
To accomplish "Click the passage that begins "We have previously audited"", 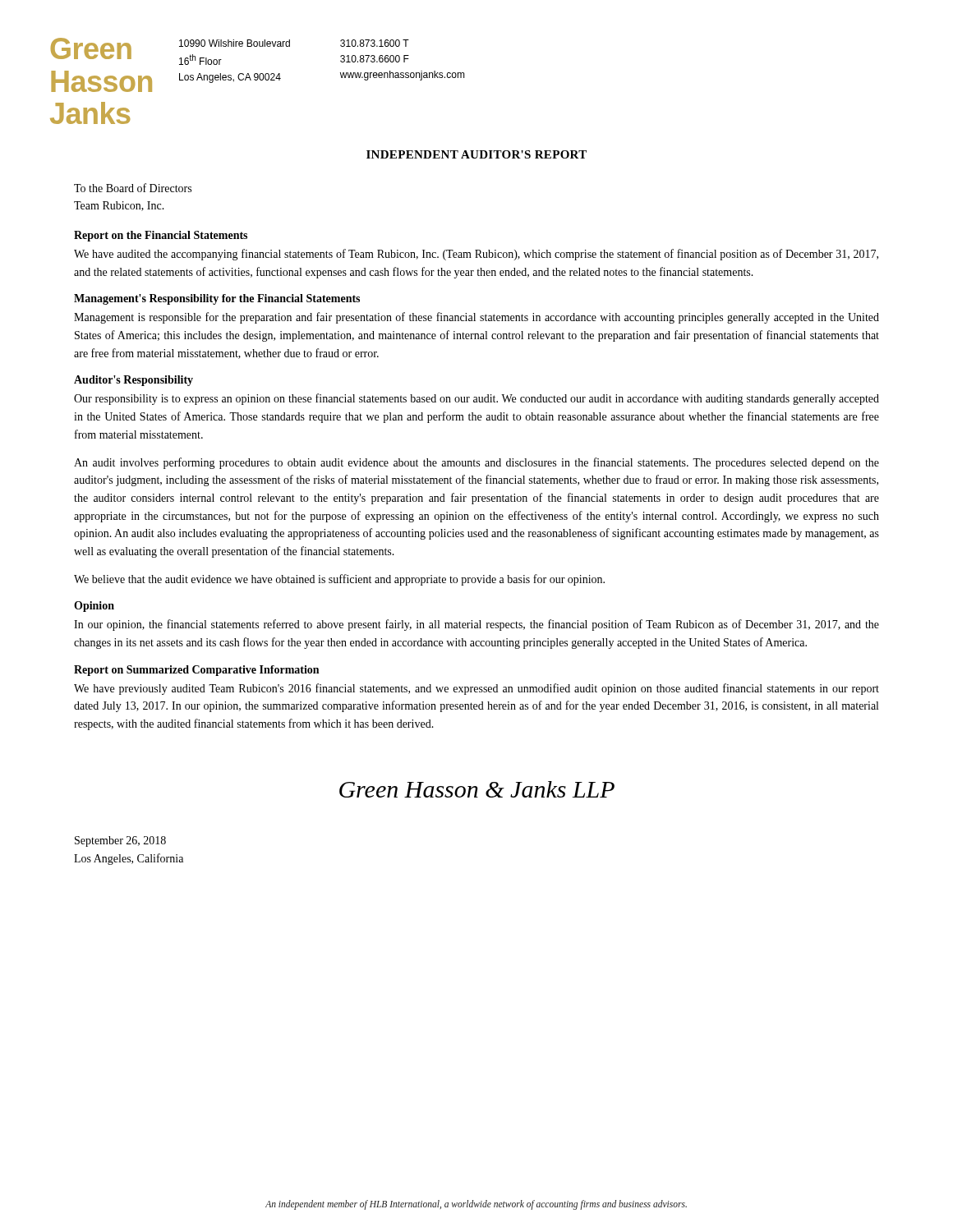I will point(476,706).
